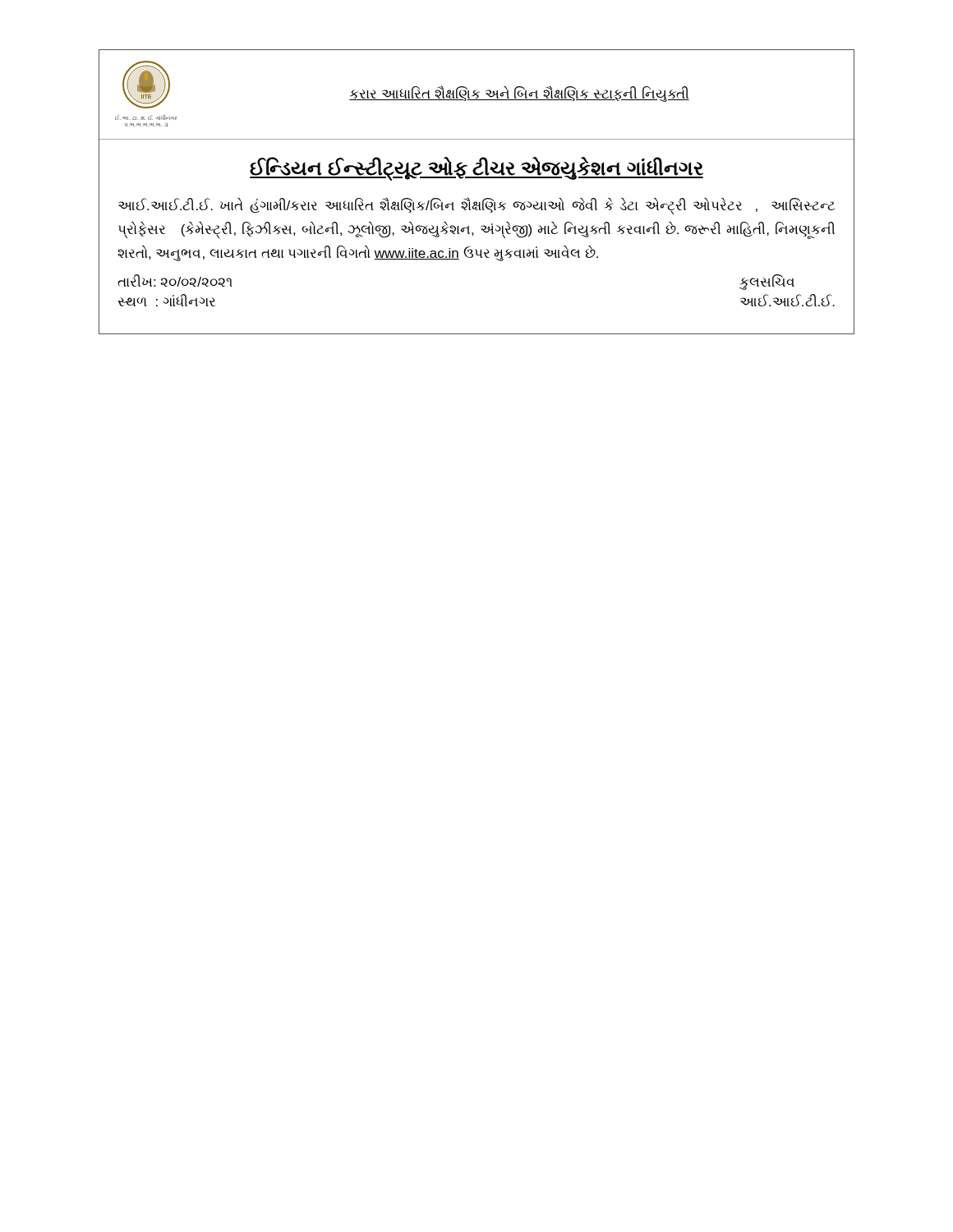Locate the text "તારીખ: ૨૦/૦૨/૨૦૨૧ સ્થળ : ગાંધીનગર"
Viewport: 953px width, 1232px height.
tap(175, 292)
